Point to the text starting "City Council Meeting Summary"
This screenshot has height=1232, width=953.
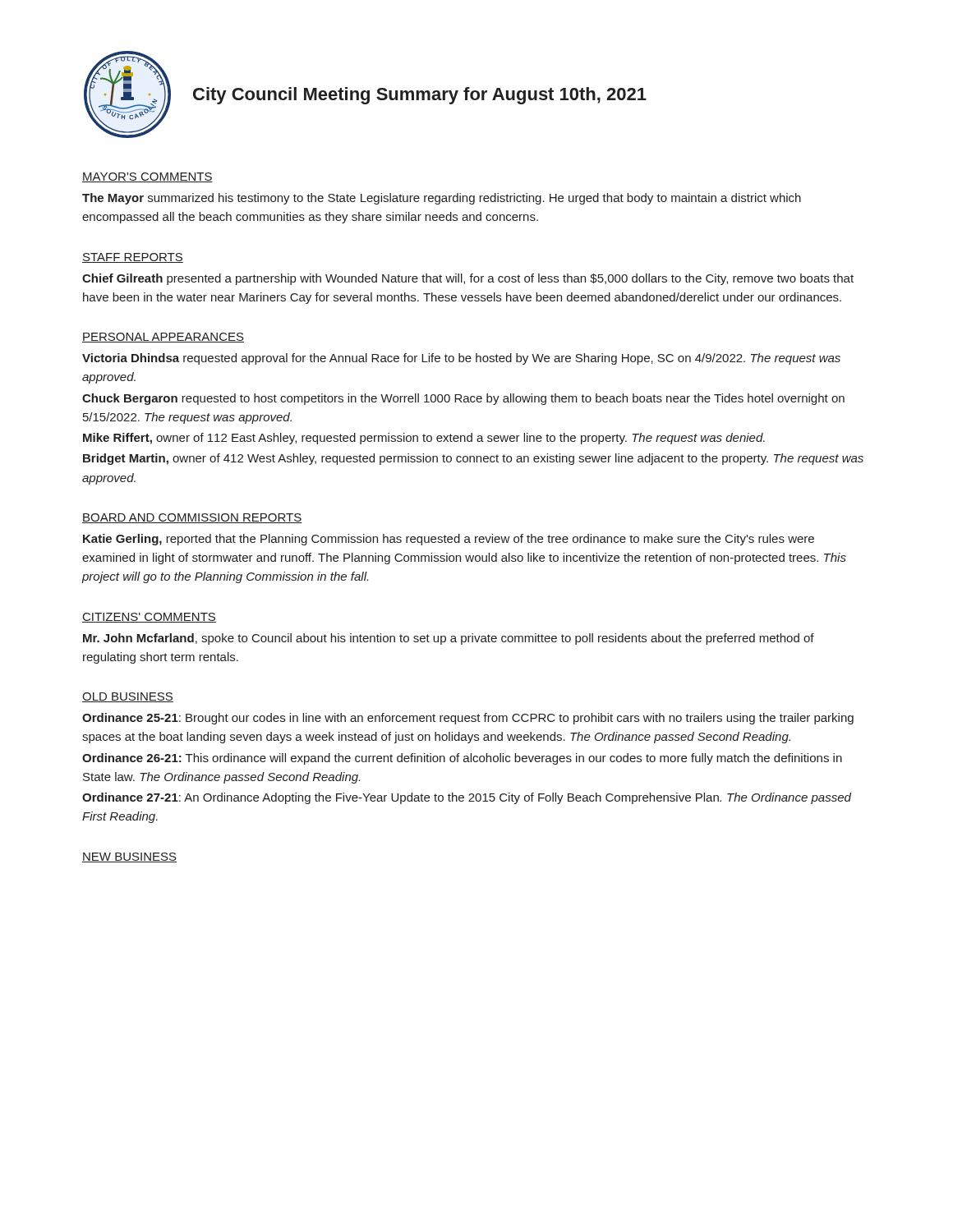(419, 94)
